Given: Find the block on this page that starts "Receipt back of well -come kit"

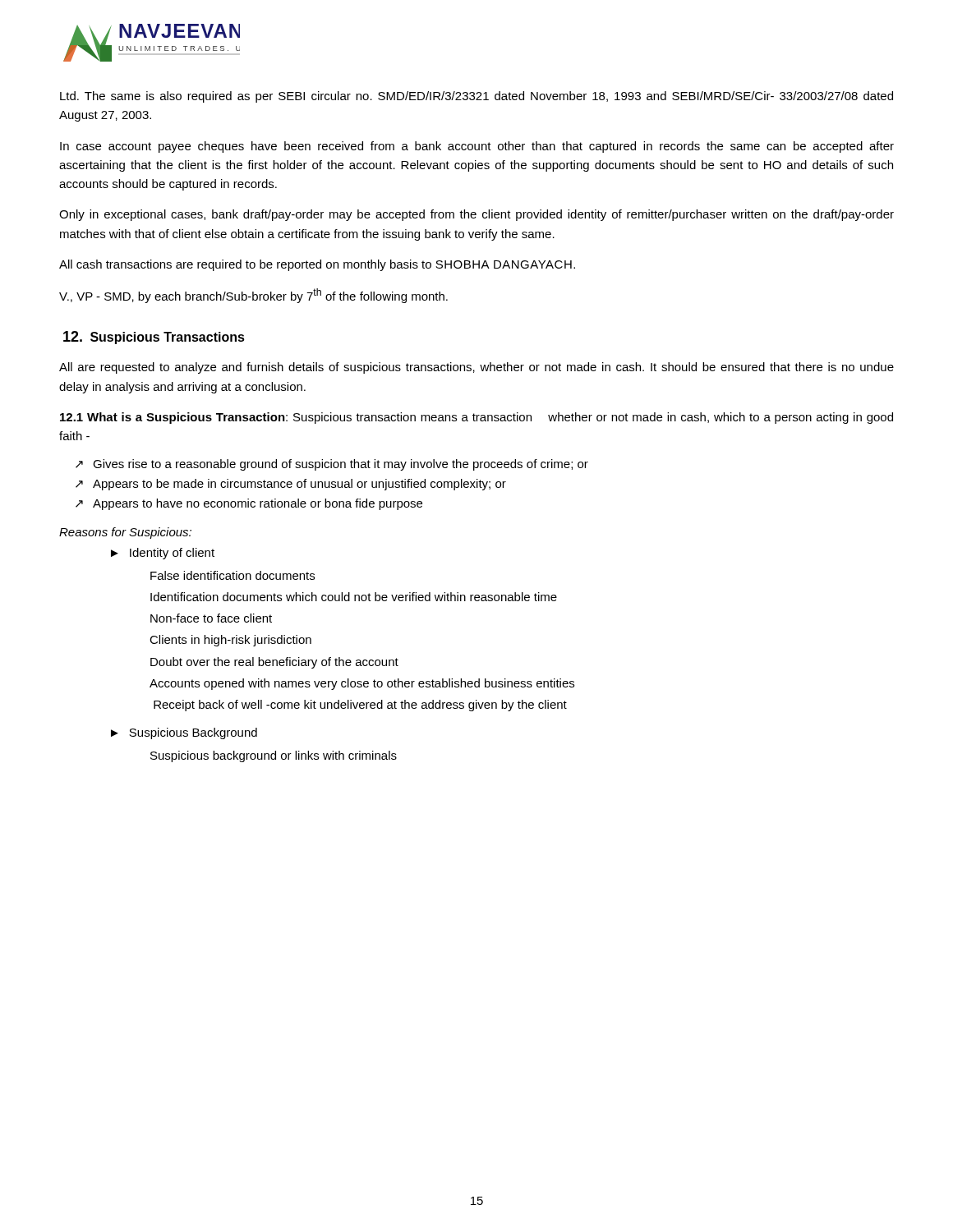Looking at the screenshot, I should [358, 704].
